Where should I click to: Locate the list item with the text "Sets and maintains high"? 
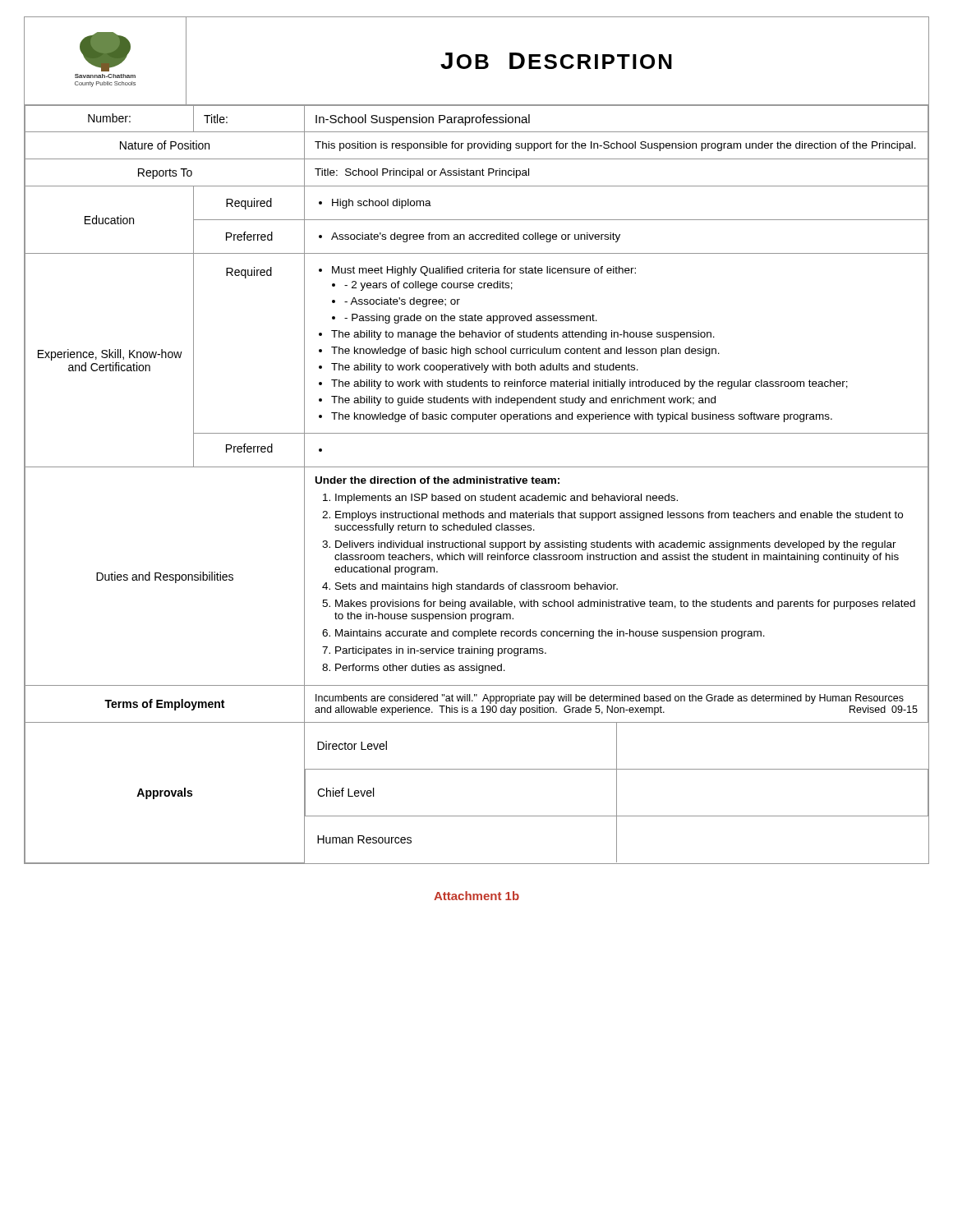[x=476, y=586]
